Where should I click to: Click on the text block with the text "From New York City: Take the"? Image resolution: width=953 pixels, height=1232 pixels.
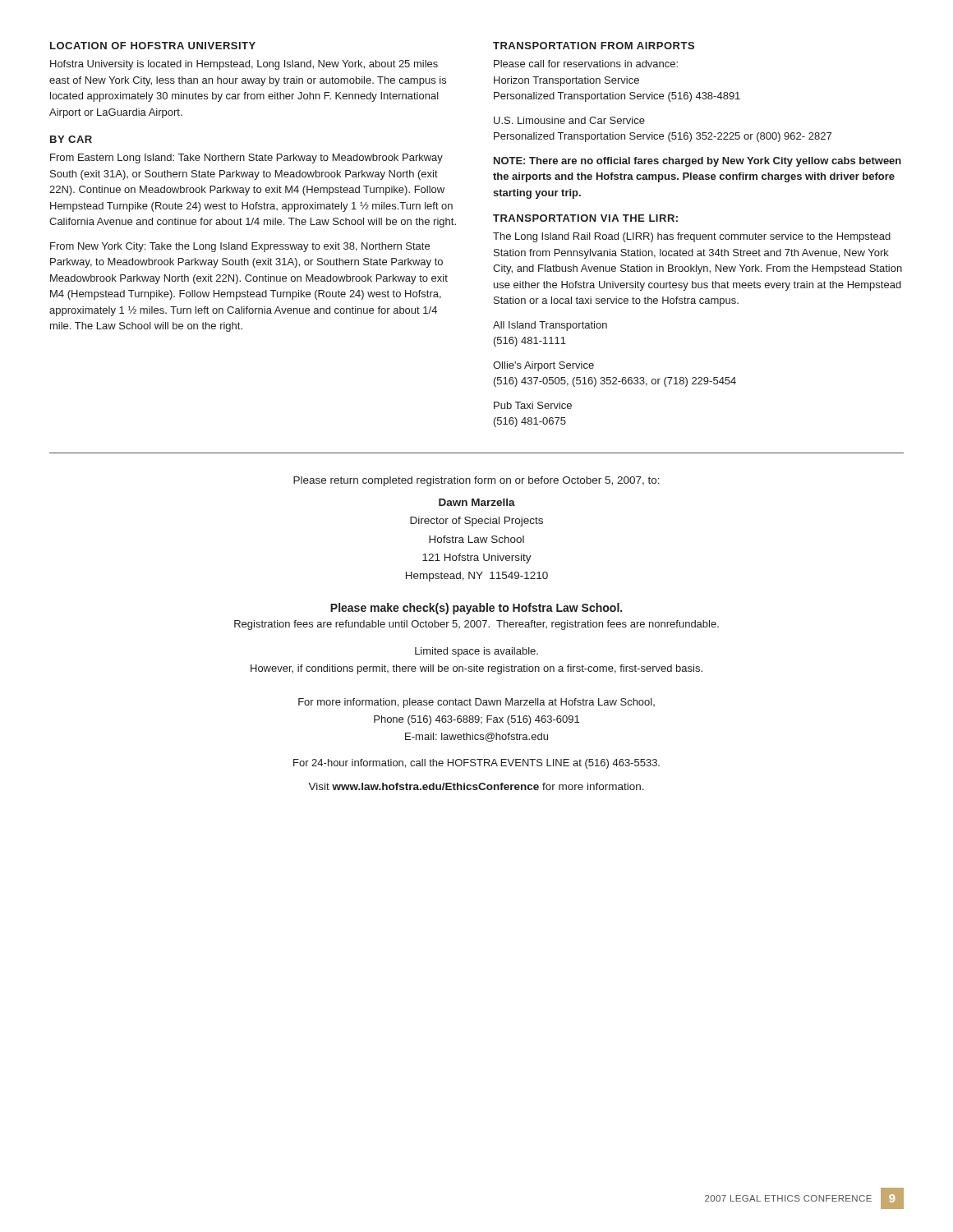[255, 286]
